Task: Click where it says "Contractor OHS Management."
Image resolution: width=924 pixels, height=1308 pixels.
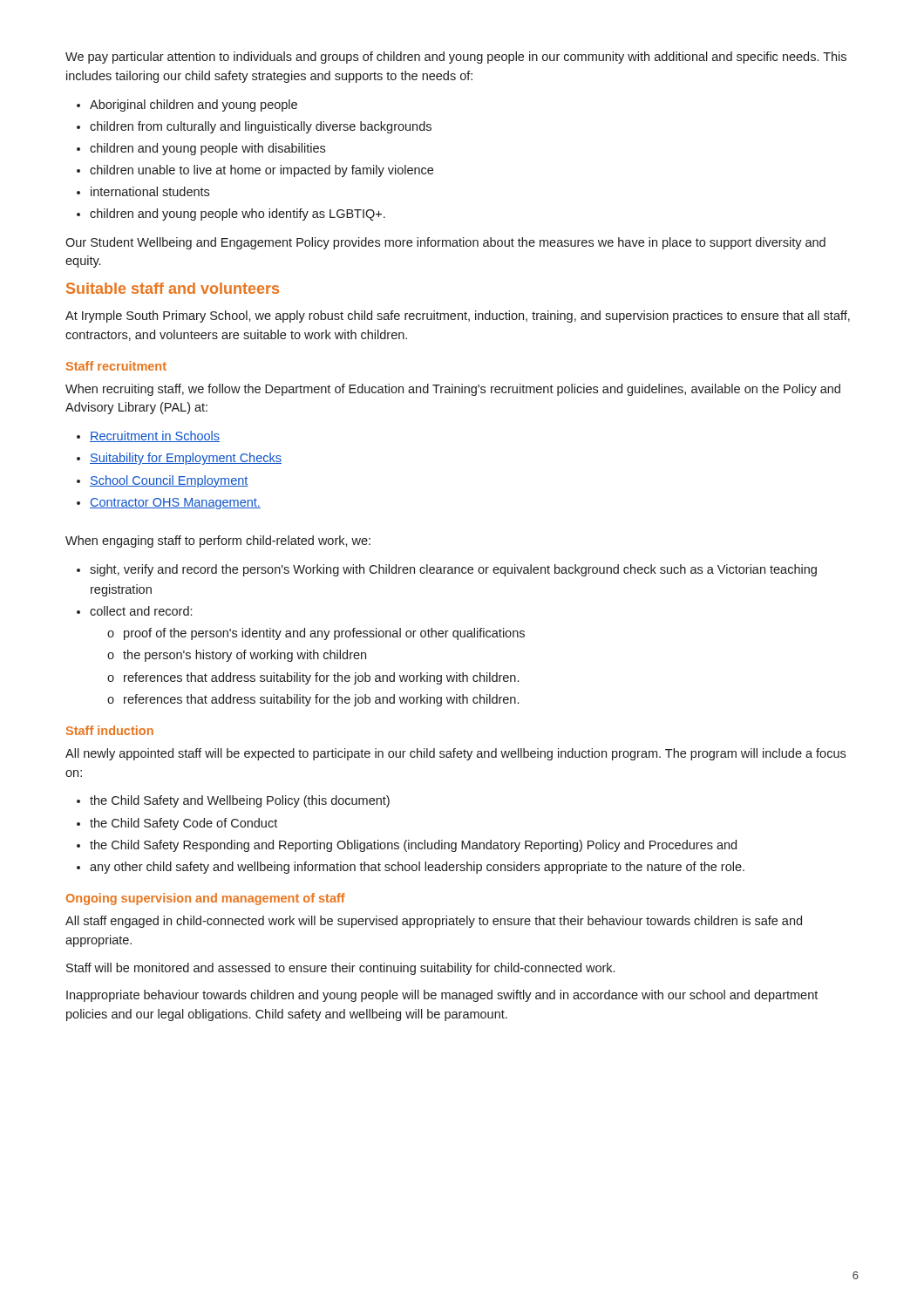Action: [x=175, y=504]
